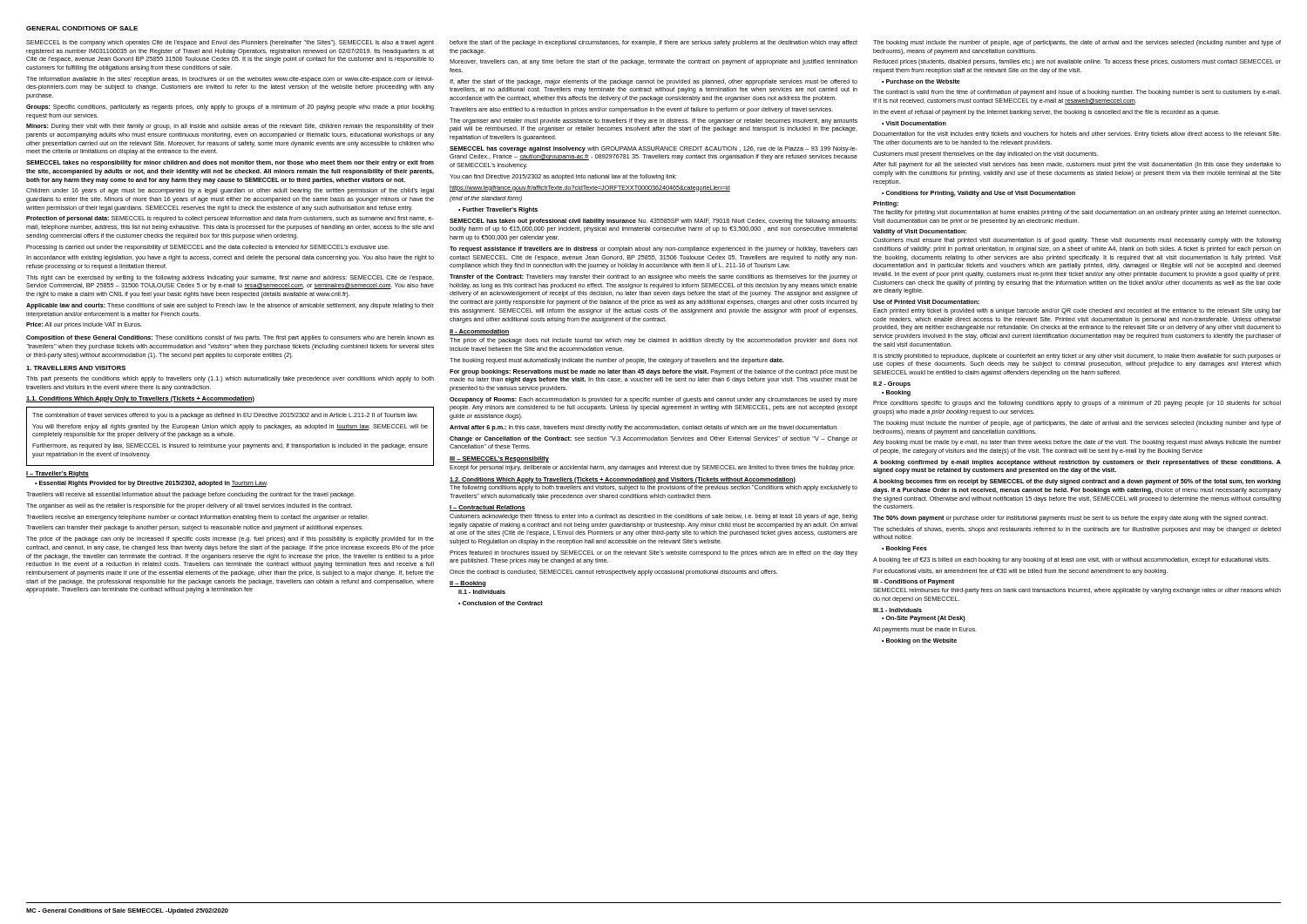This screenshot has width=1307, height=924.
Task: Select the section header that reads "1. TRAVELLERS AND VISITORS"
Action: click(76, 368)
